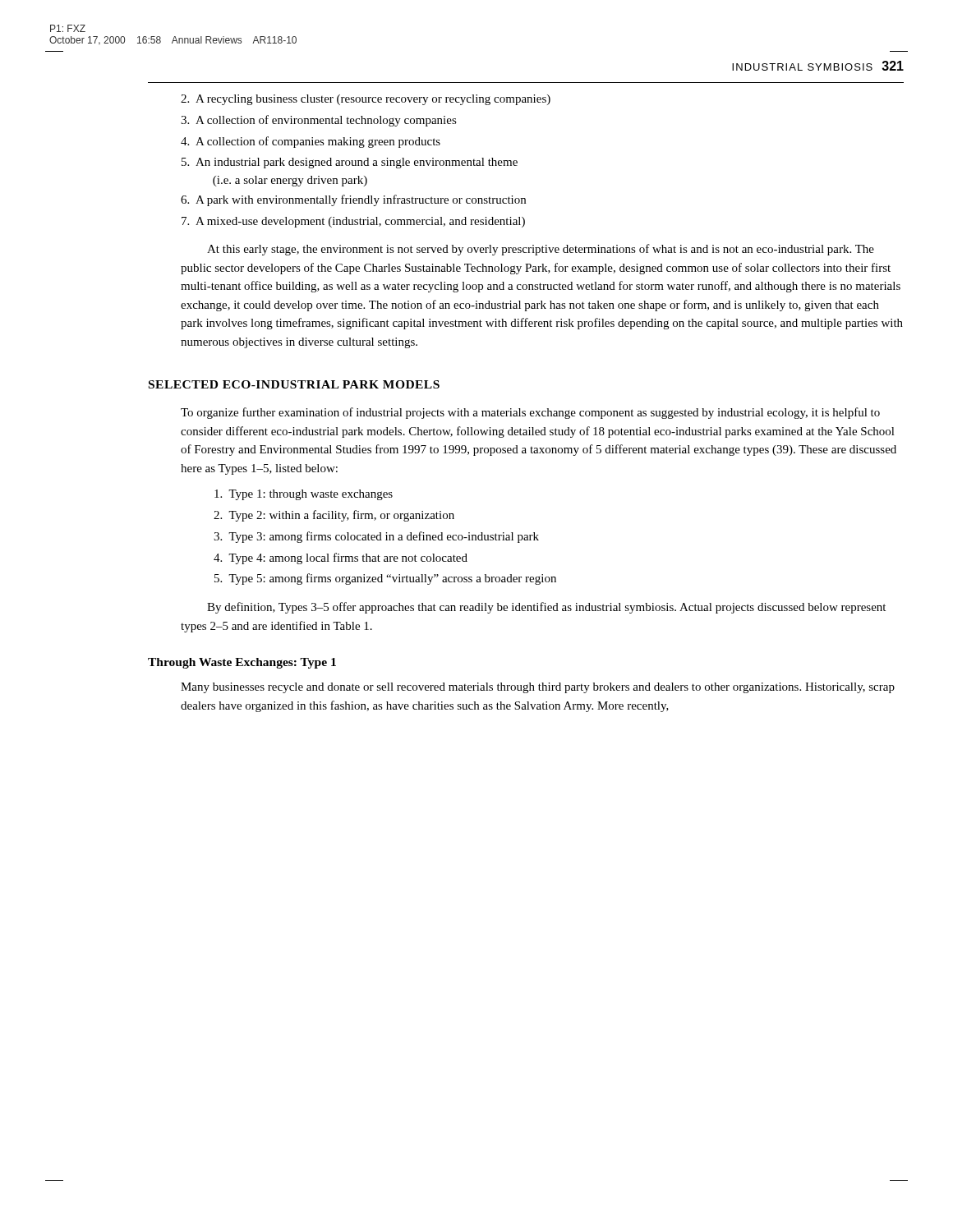
Task: Find the block on this page that starts "2. Type 2: within a facility,"
Action: 334,515
